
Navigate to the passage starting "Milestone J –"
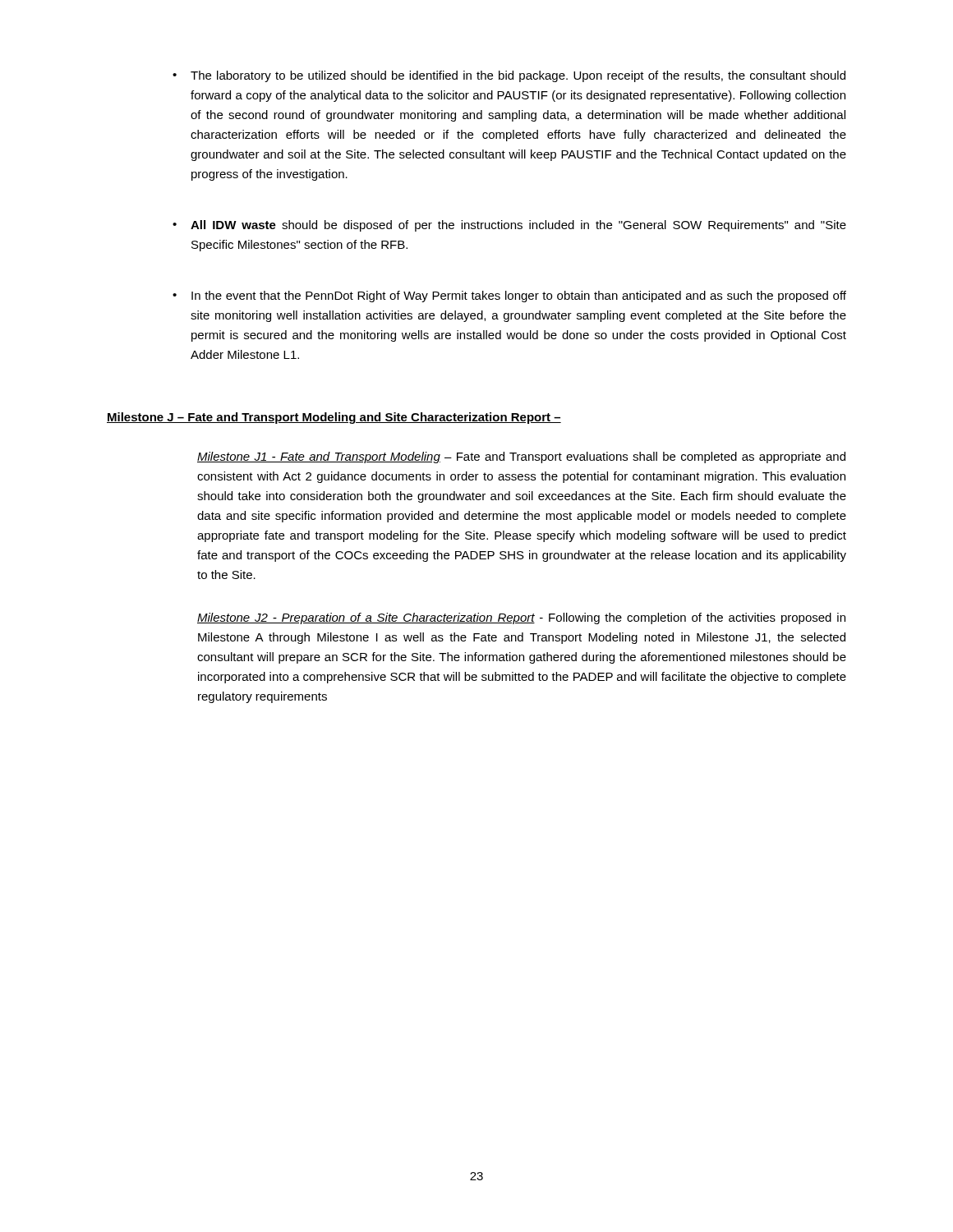pos(334,417)
